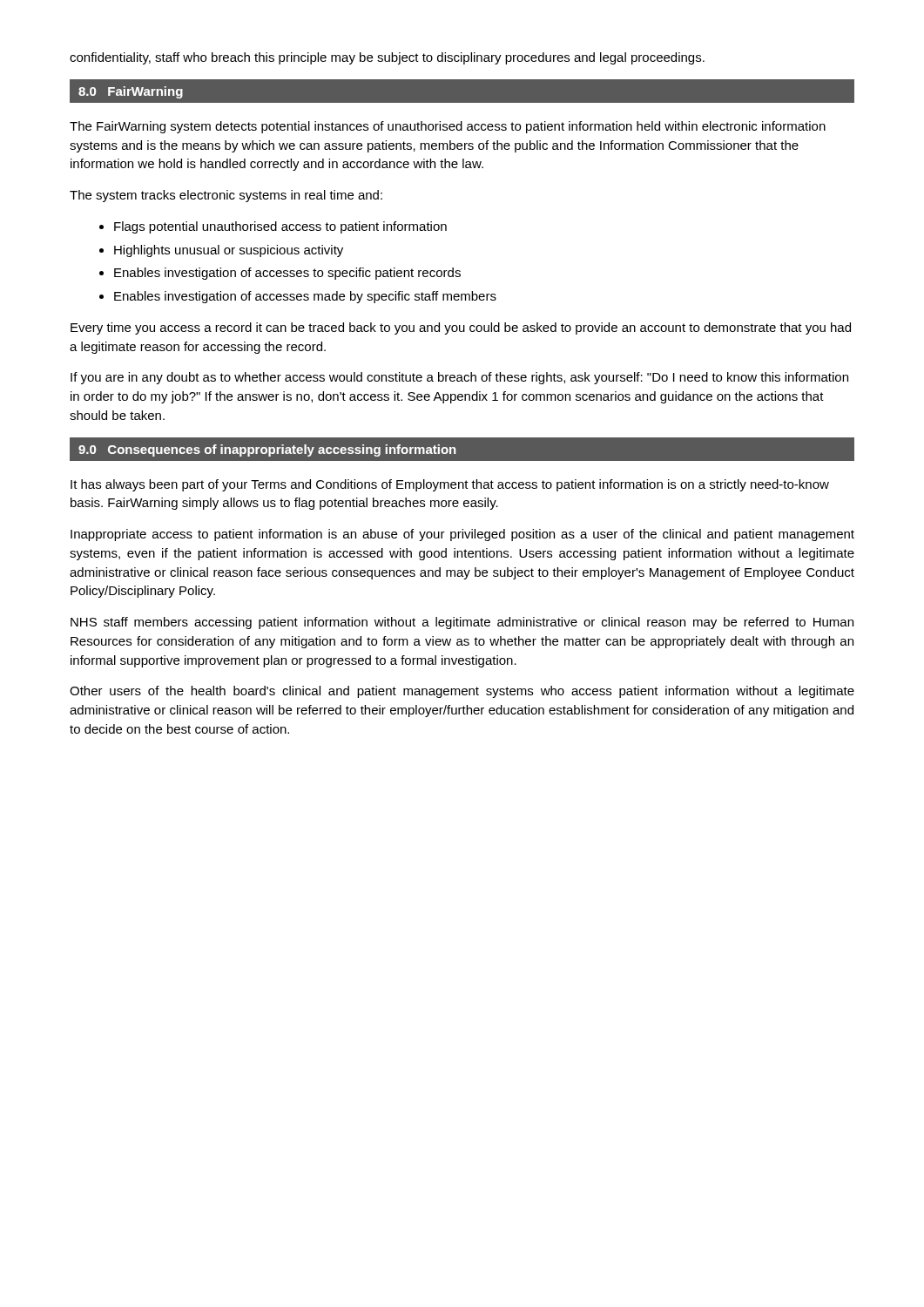Click the passage that begins "Flags potential unauthorised"
The width and height of the screenshot is (924, 1307).
[280, 226]
